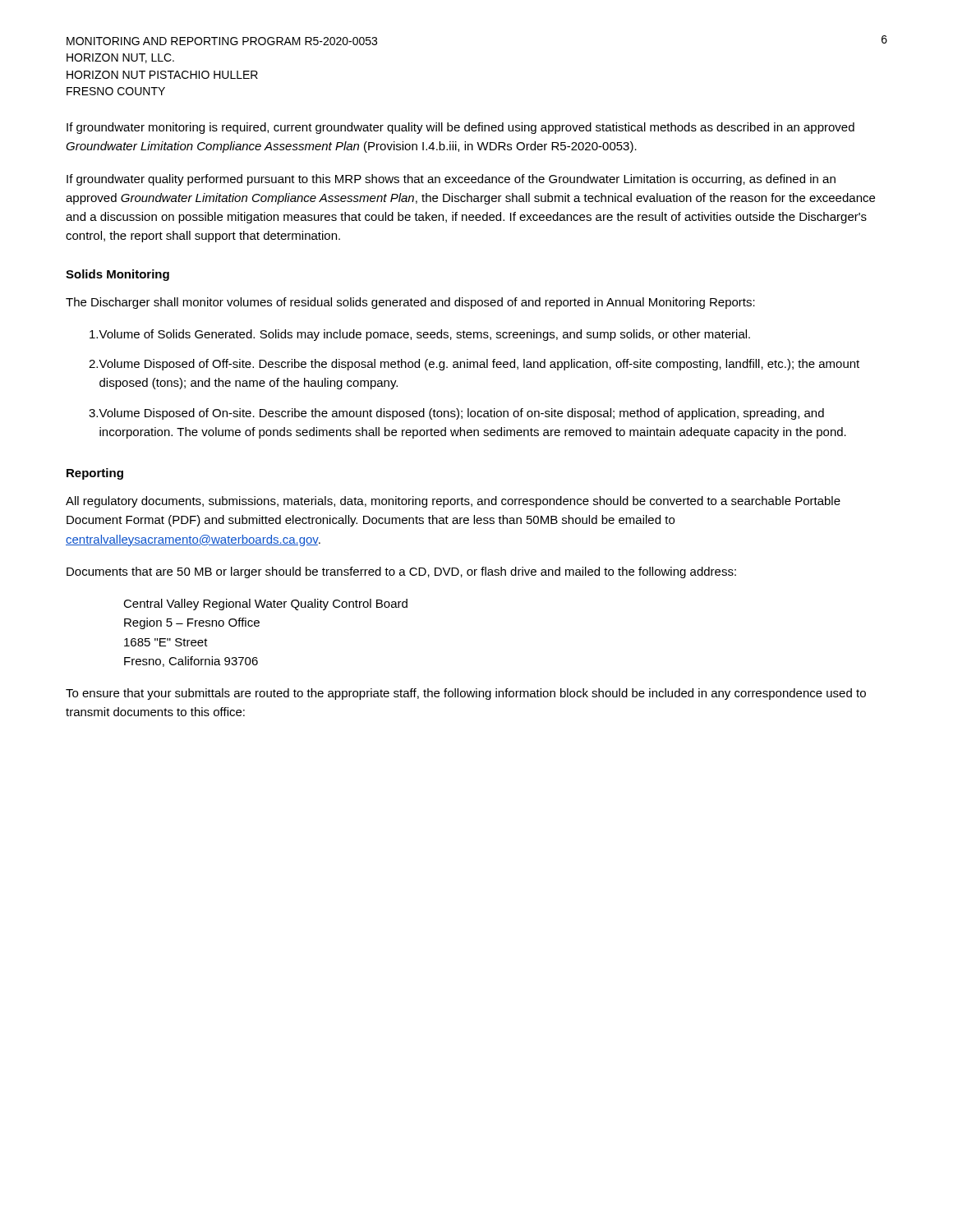Find the text block that reads "The Discharger shall monitor"
The width and height of the screenshot is (953, 1232).
tap(411, 302)
